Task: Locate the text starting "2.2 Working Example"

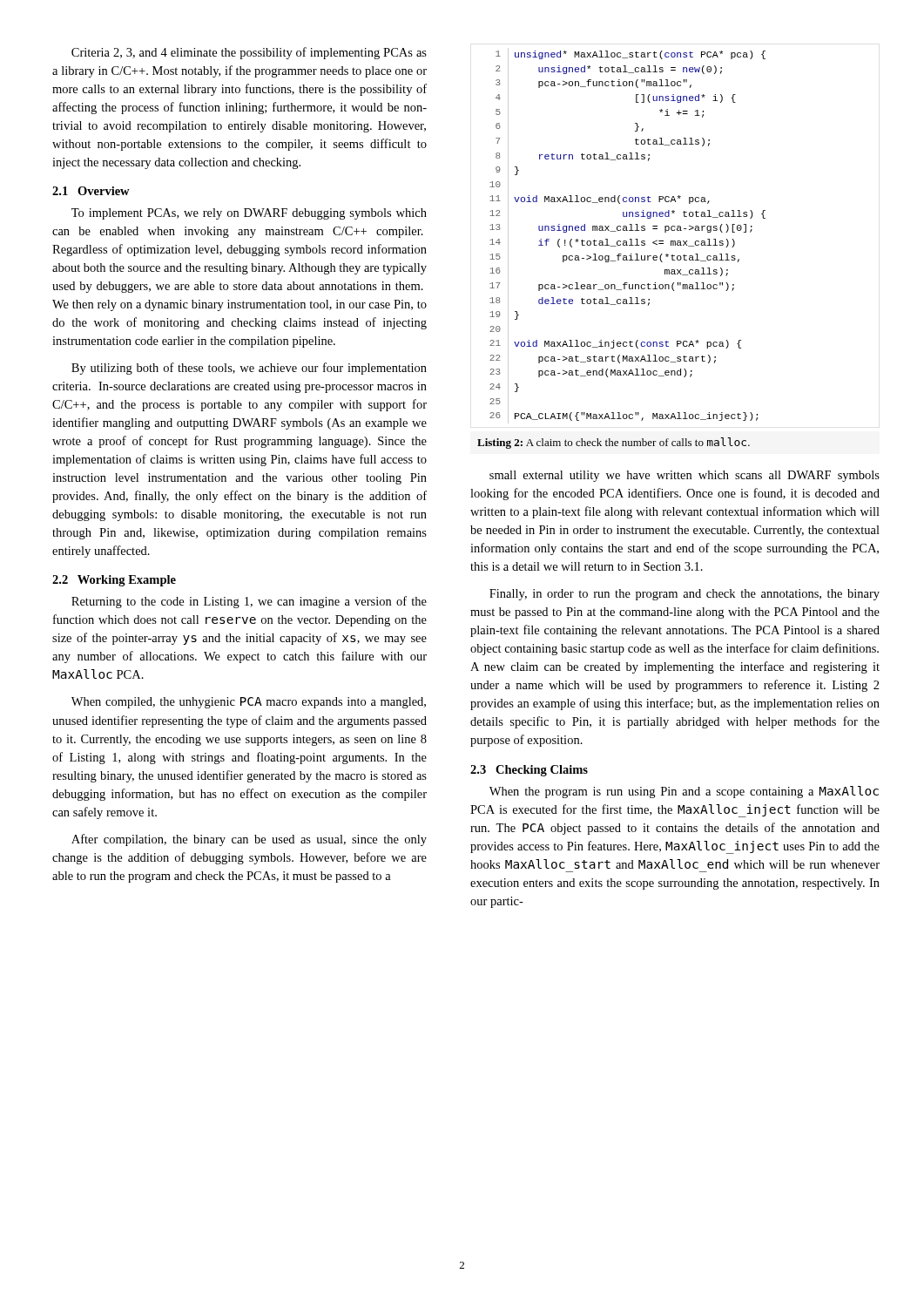Action: click(114, 580)
